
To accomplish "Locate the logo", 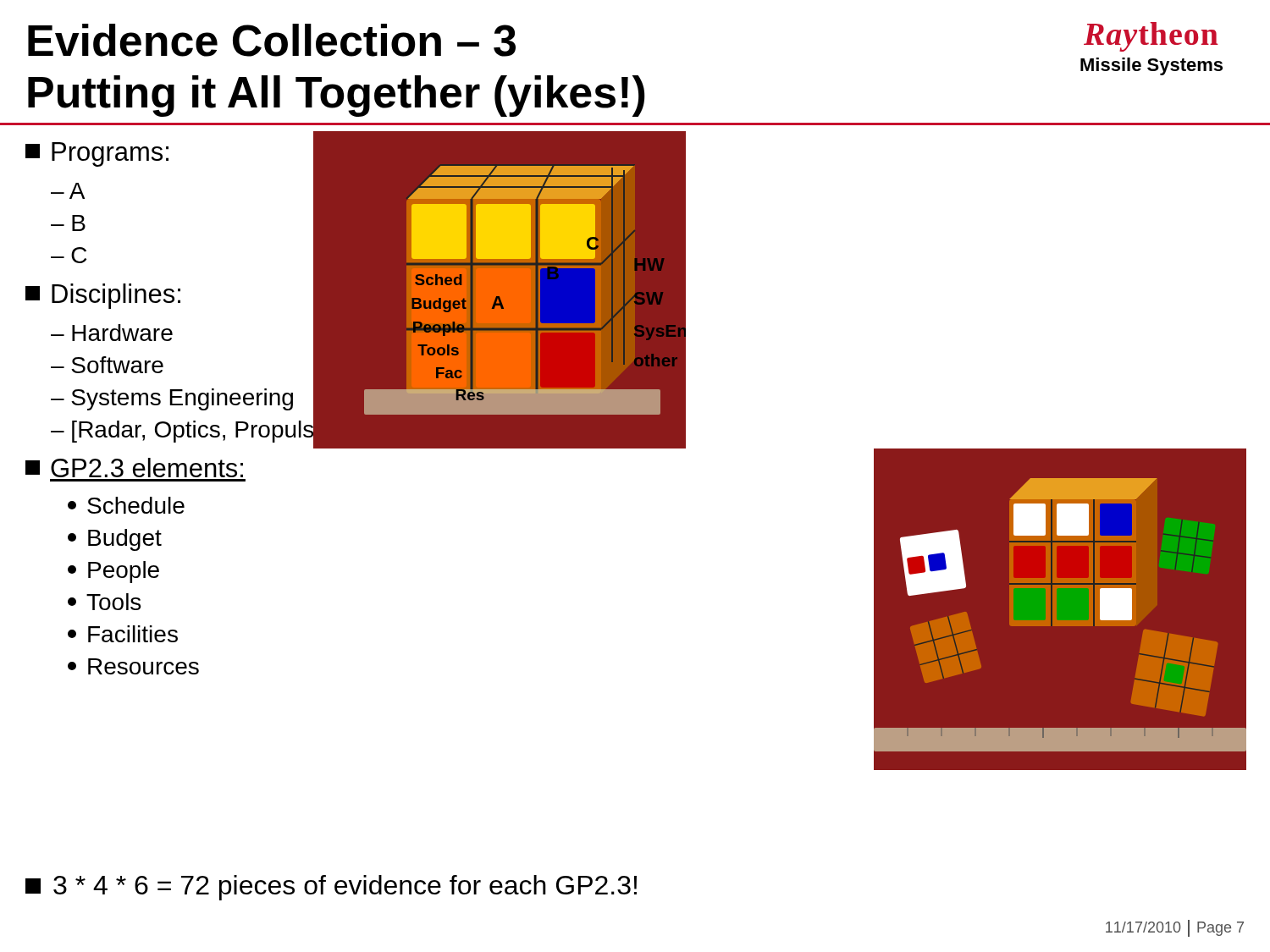I will click(1151, 46).
